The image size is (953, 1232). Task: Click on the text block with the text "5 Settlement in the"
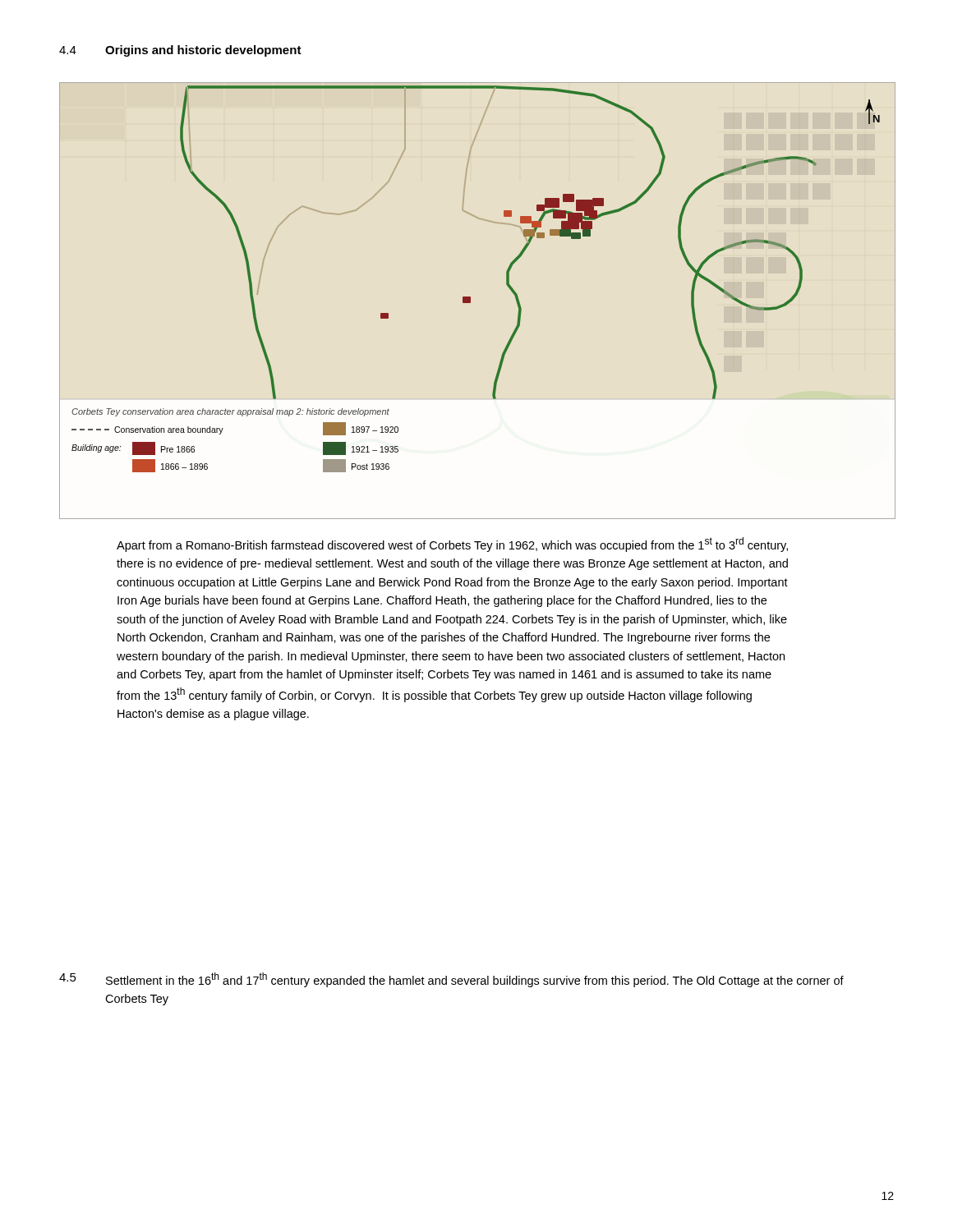click(x=466, y=989)
